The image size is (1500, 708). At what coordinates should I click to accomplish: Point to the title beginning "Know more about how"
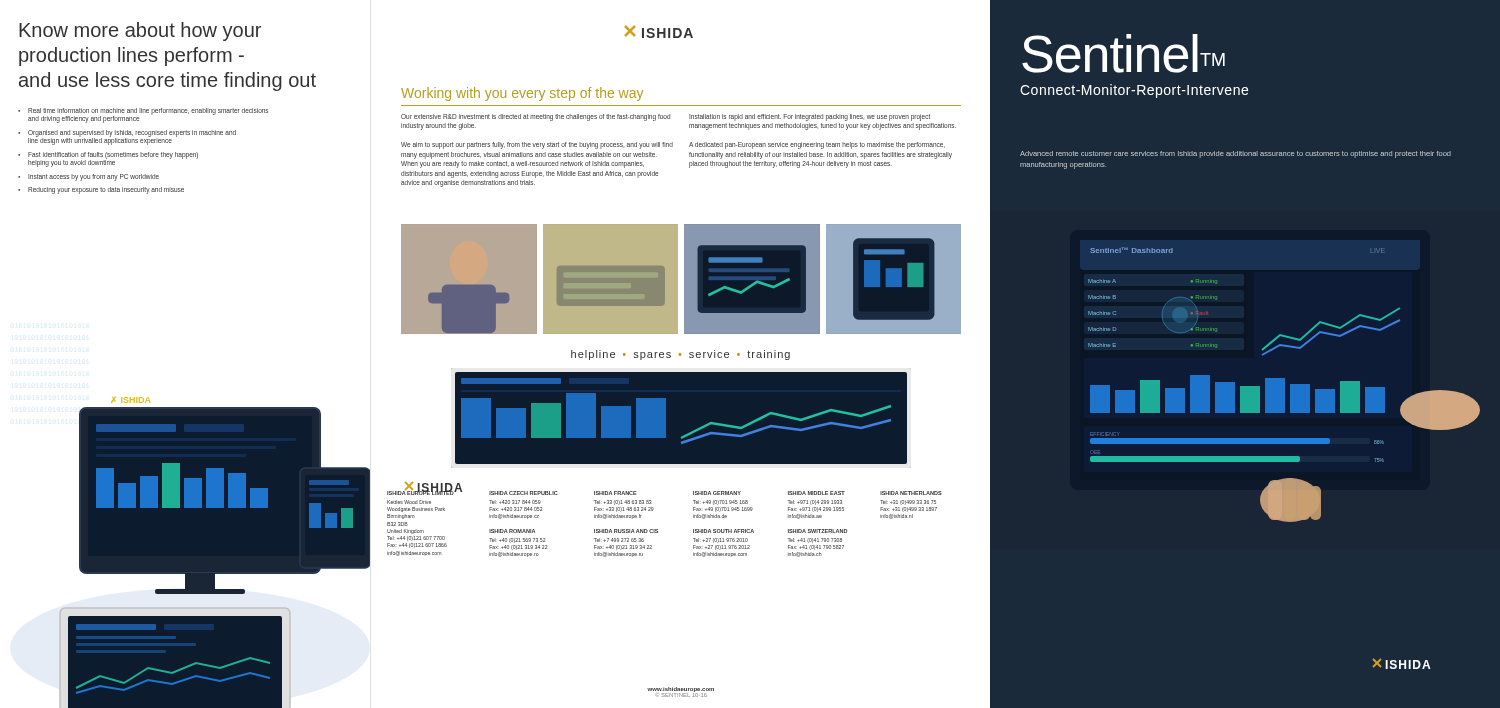[x=167, y=55]
